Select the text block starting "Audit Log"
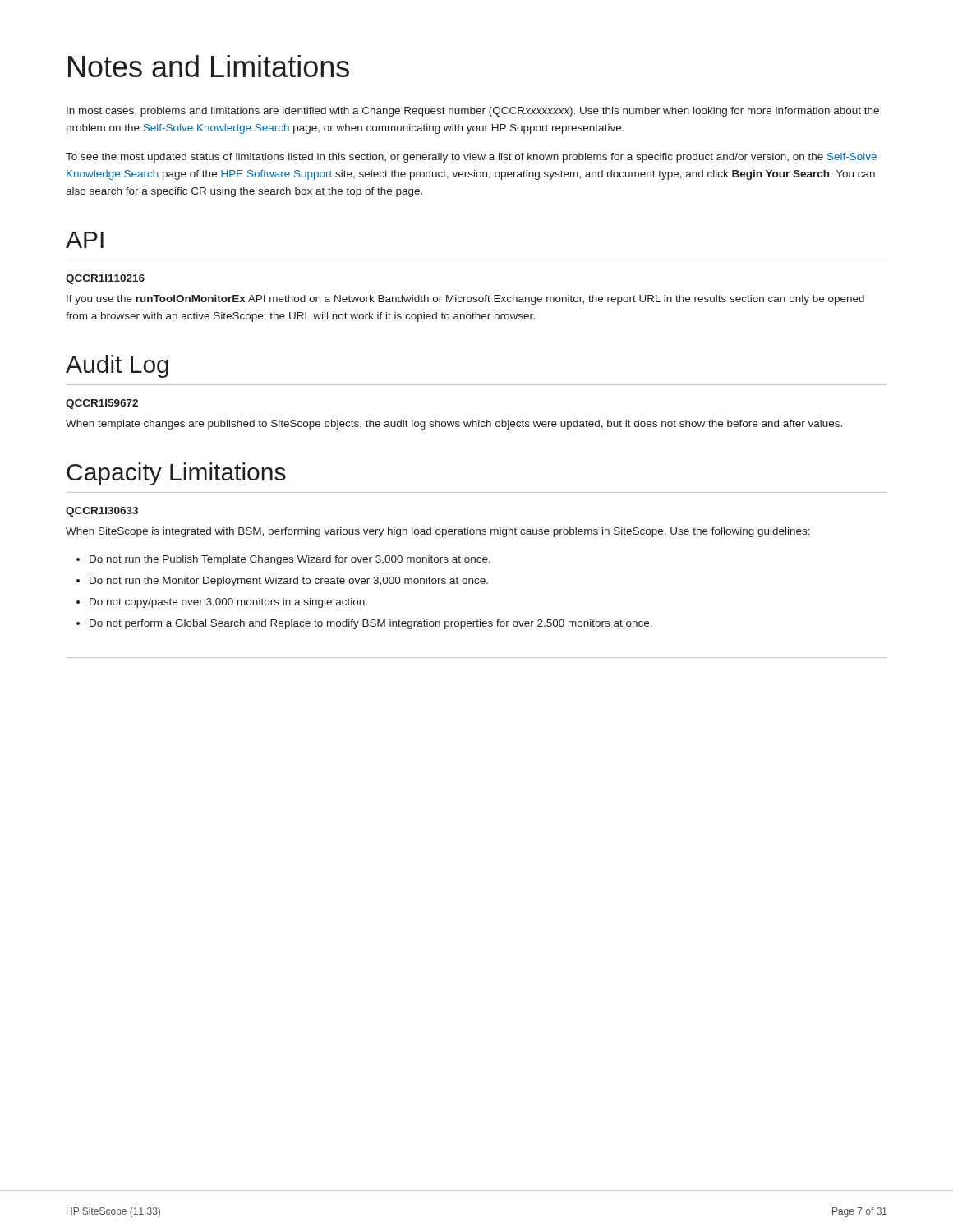This screenshot has height=1232, width=953. pos(117,366)
